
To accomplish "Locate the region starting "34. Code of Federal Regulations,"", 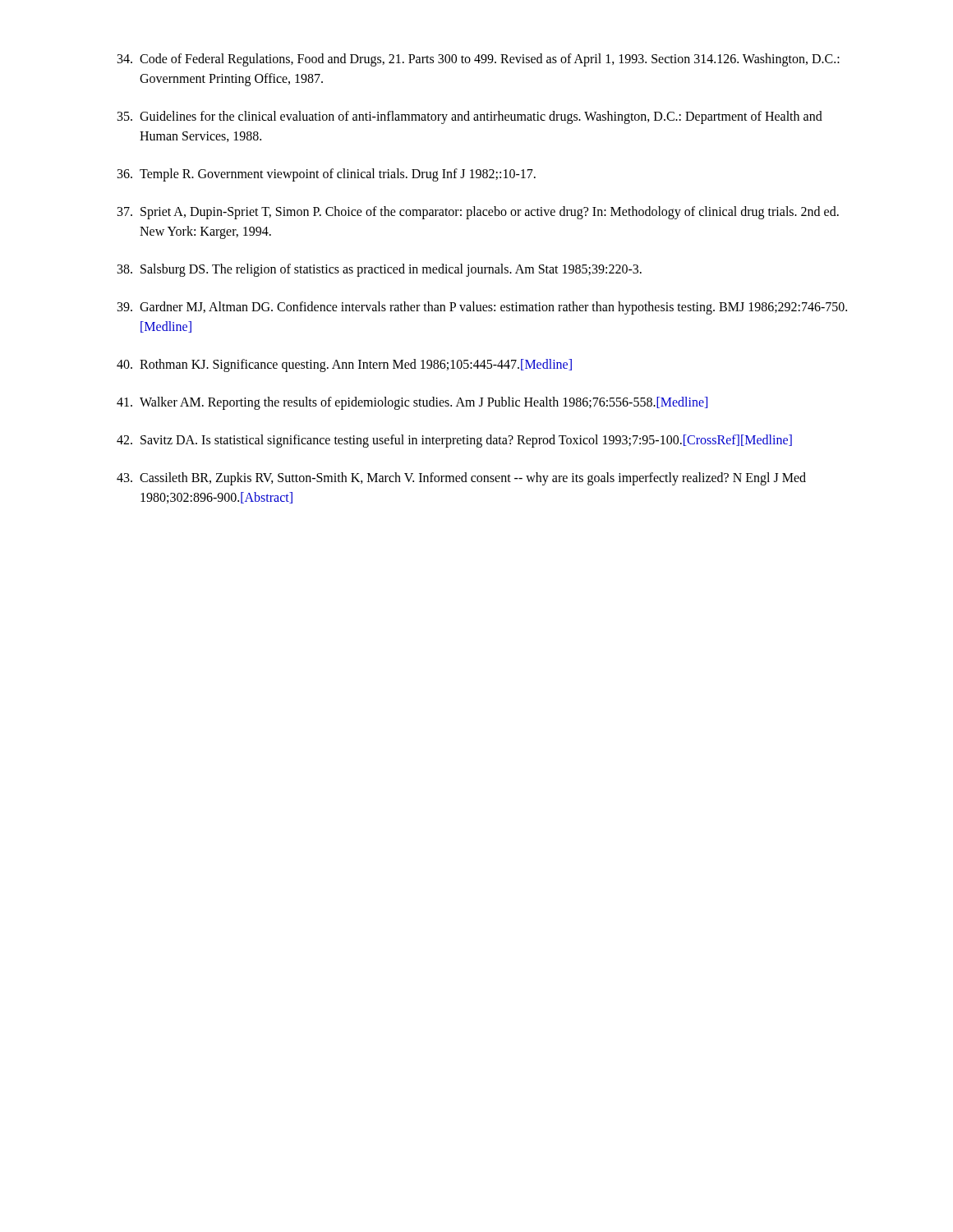I will point(476,69).
